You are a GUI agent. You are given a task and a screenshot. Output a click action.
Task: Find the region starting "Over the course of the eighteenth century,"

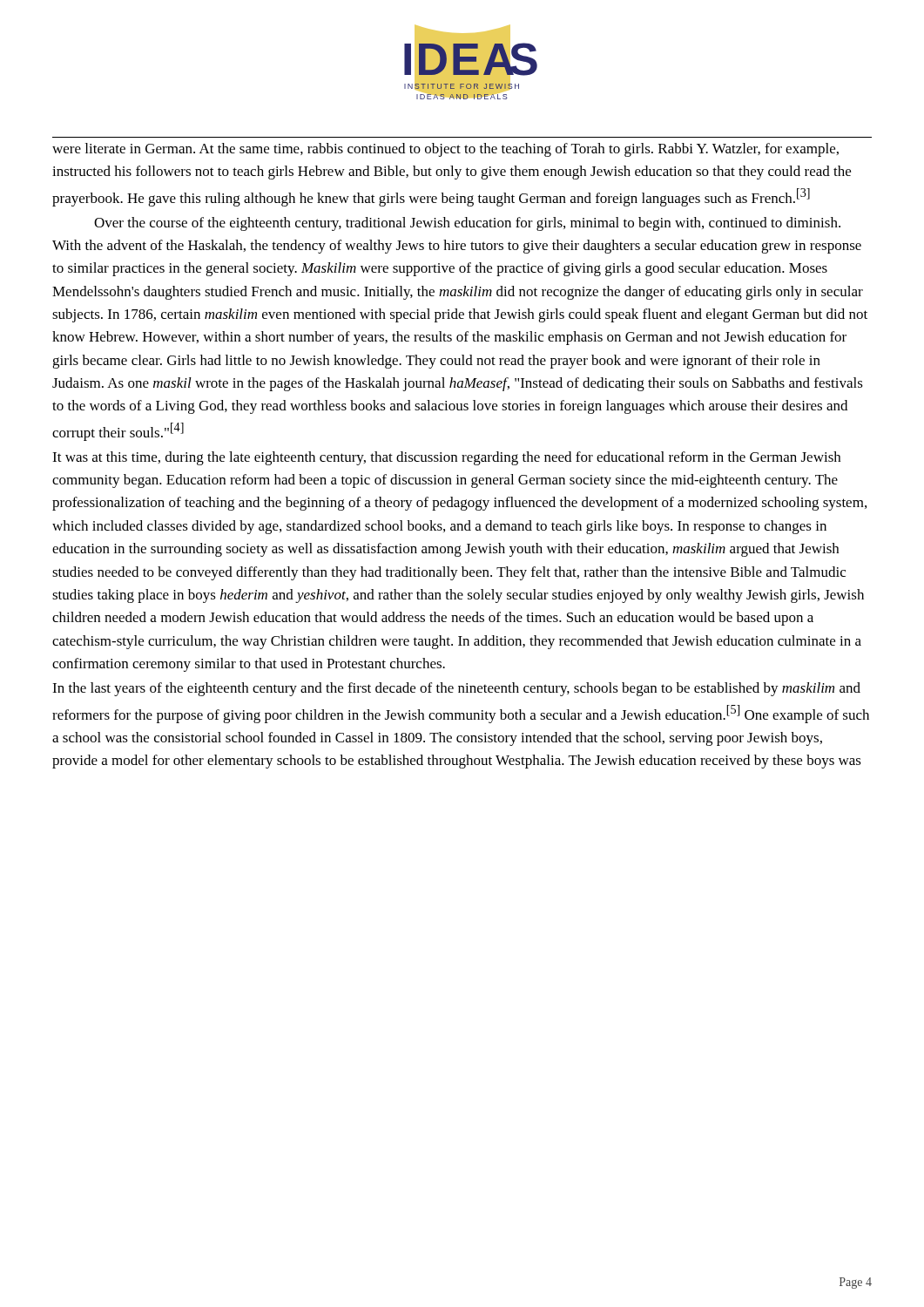pos(462,328)
